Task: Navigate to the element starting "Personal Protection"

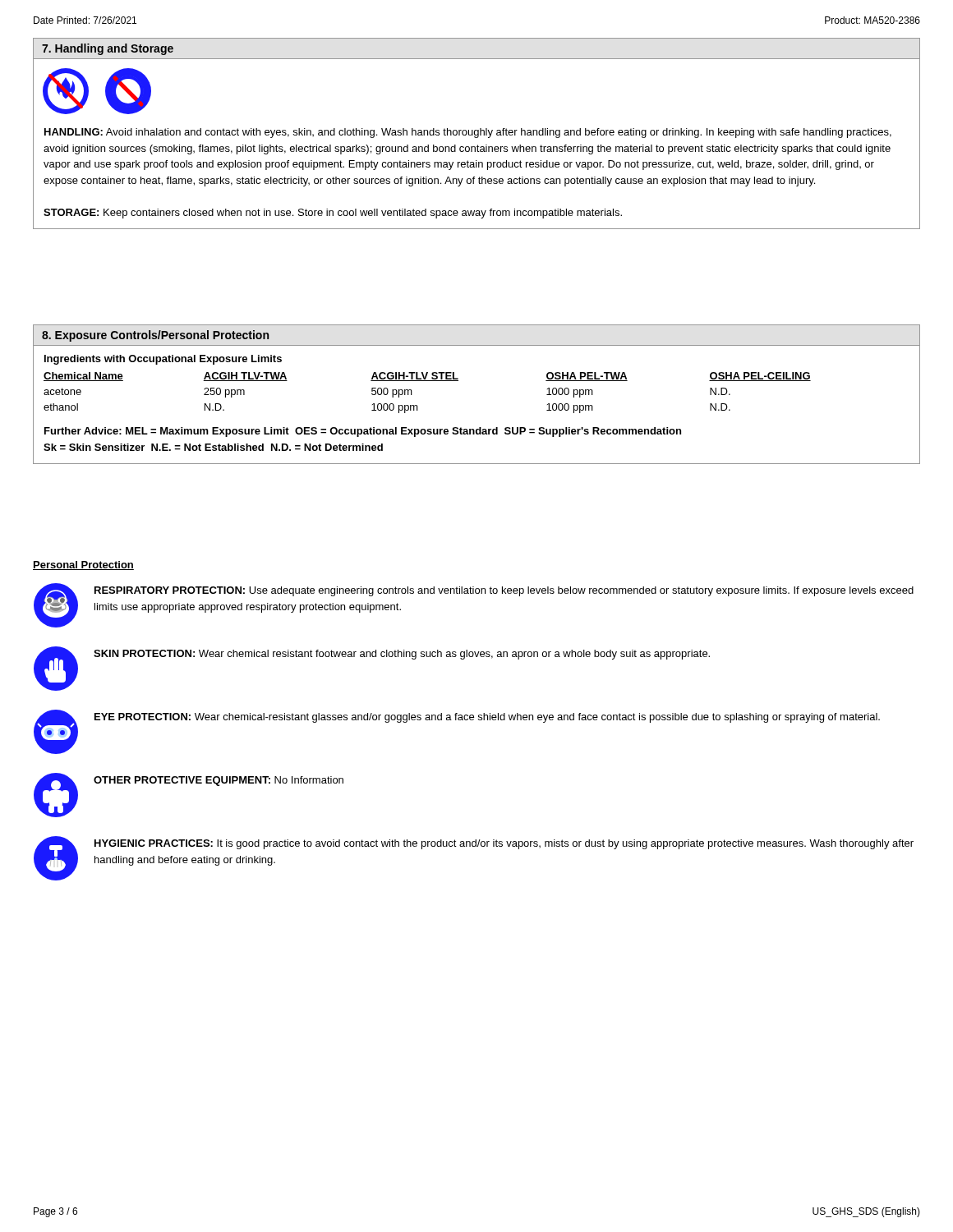Action: (x=83, y=565)
